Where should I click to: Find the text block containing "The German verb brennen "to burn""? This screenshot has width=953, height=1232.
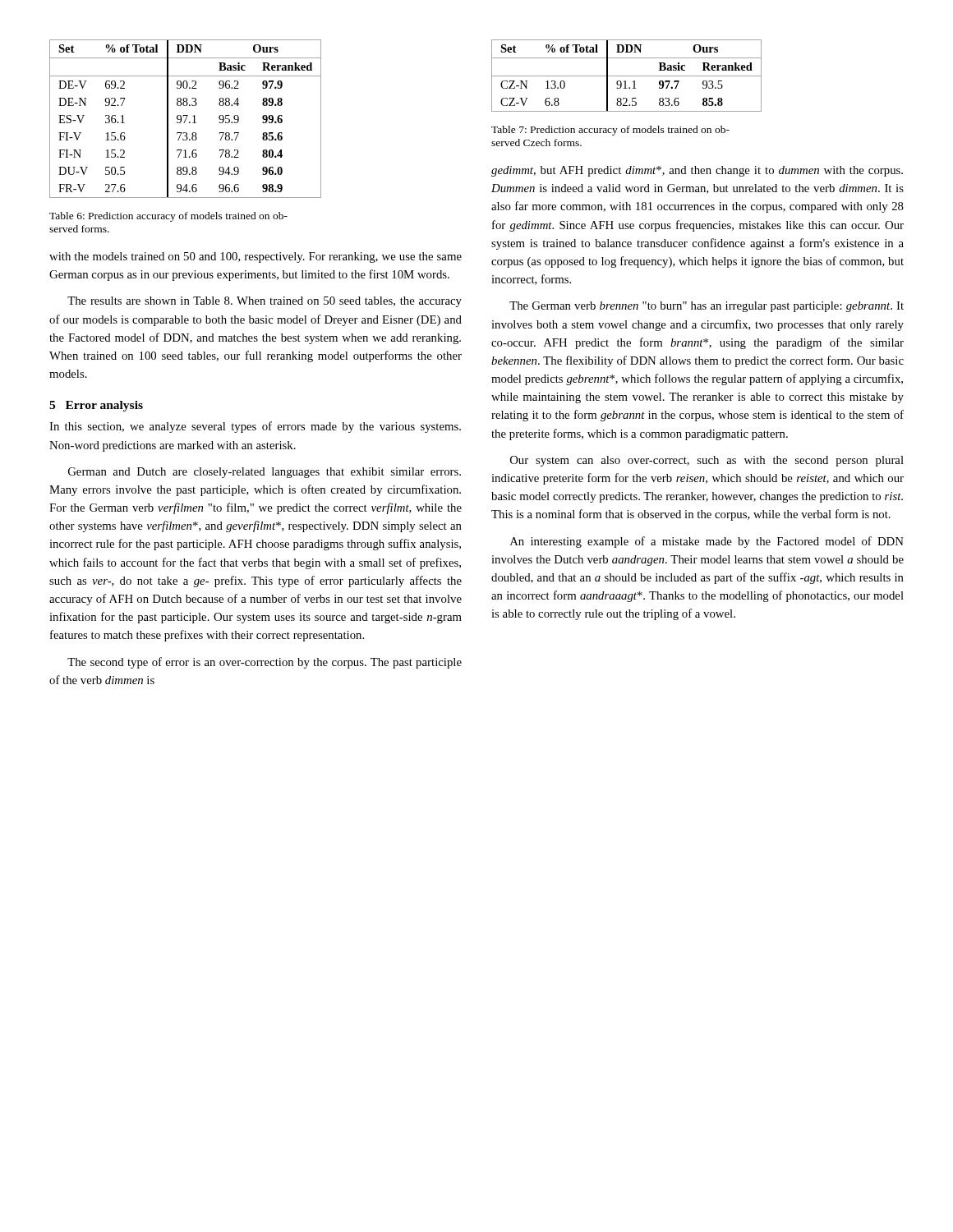pyautogui.click(x=698, y=370)
